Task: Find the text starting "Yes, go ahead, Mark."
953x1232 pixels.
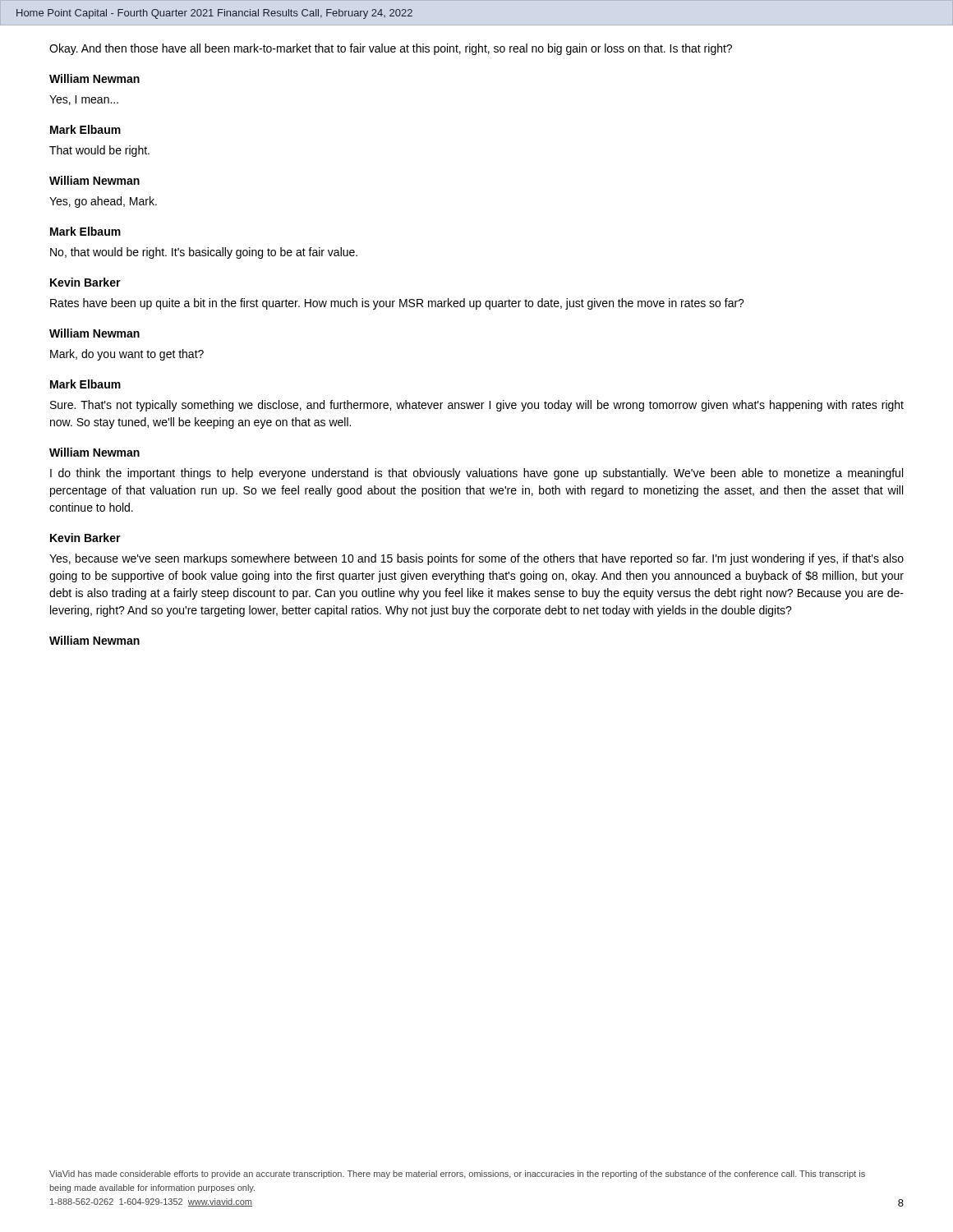Action: (103, 201)
